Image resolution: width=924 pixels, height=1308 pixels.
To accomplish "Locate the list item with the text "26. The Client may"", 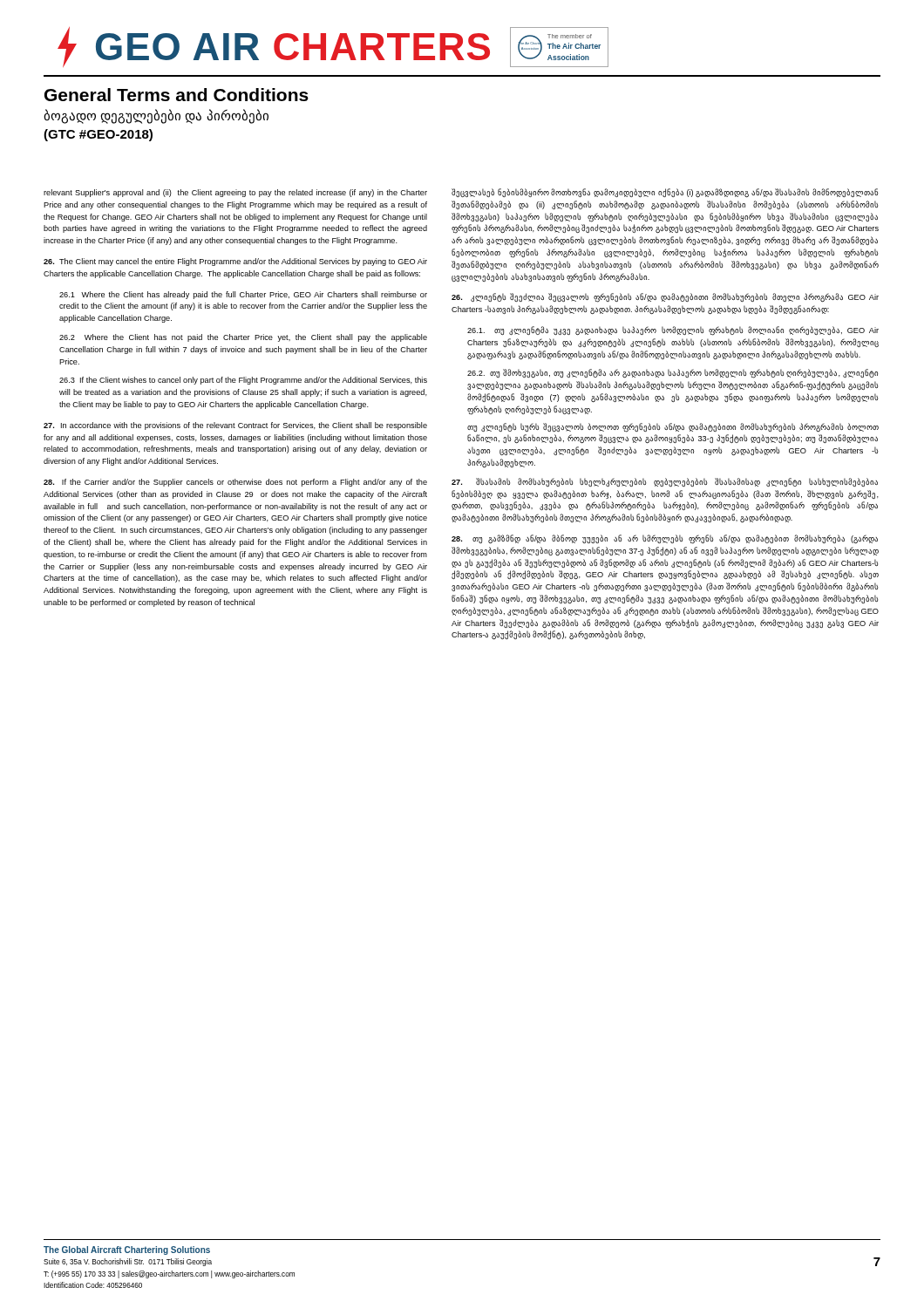I will tap(235, 268).
